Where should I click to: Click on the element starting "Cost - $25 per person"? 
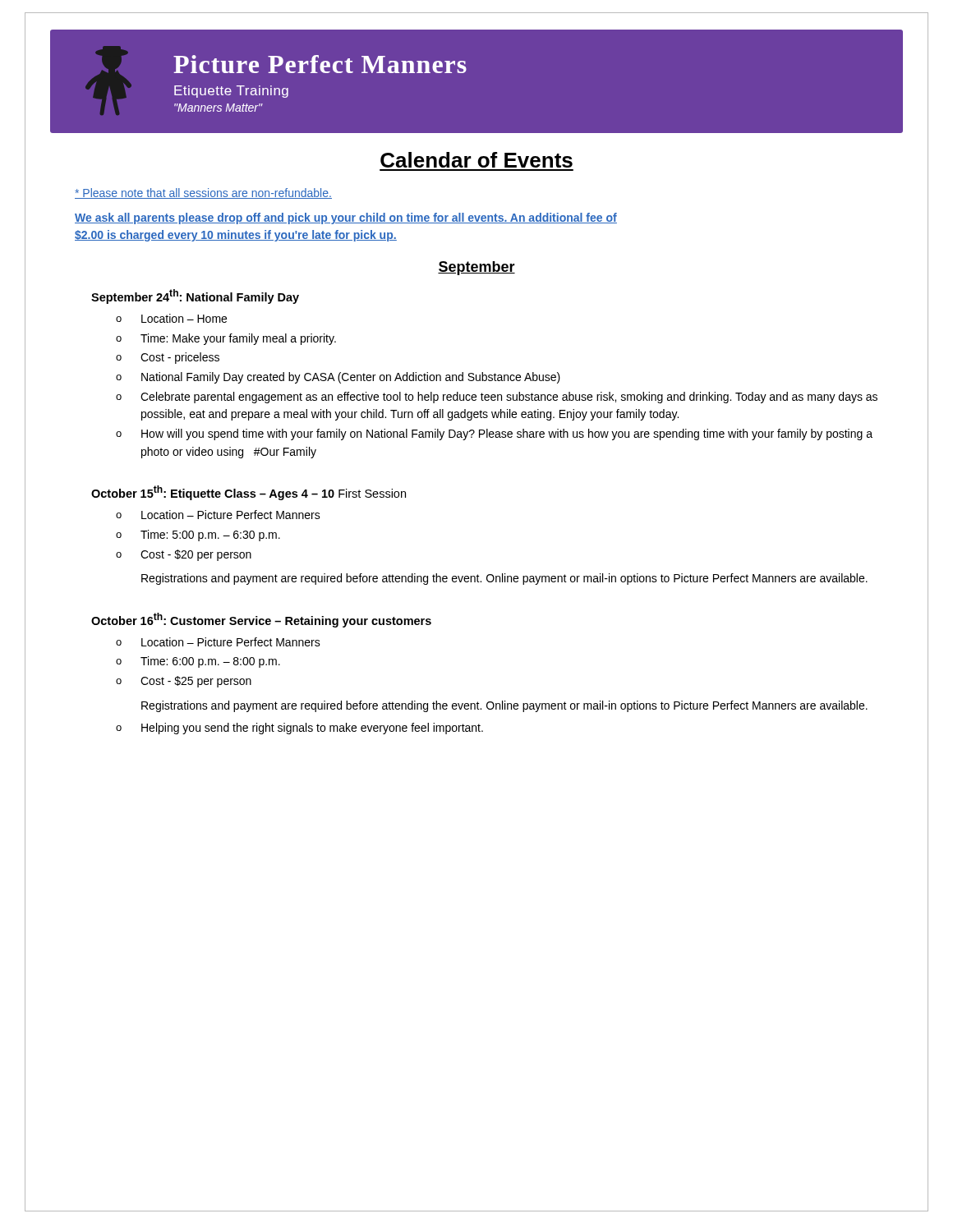click(196, 681)
